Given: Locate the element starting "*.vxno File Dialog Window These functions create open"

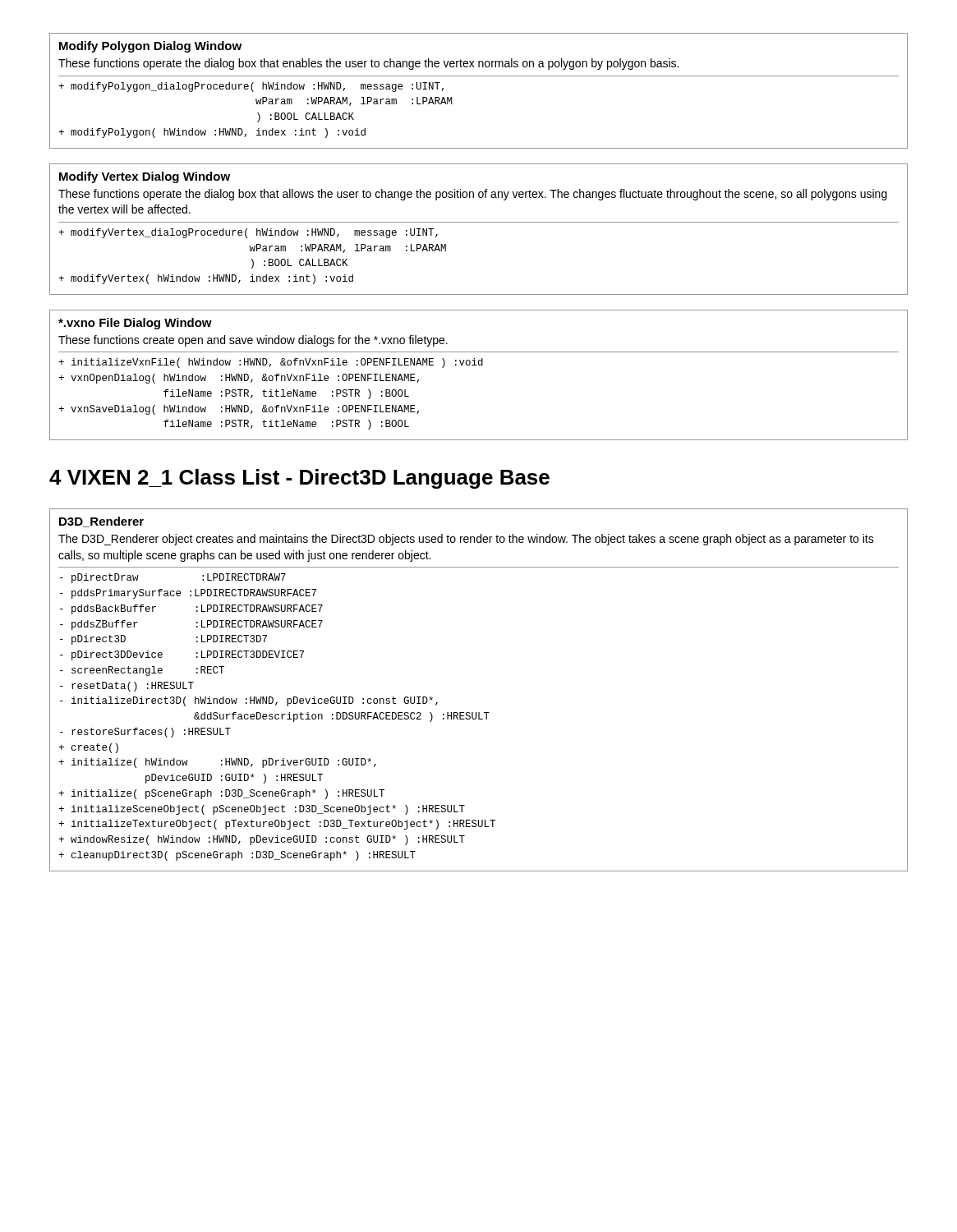Looking at the screenshot, I should coord(478,374).
